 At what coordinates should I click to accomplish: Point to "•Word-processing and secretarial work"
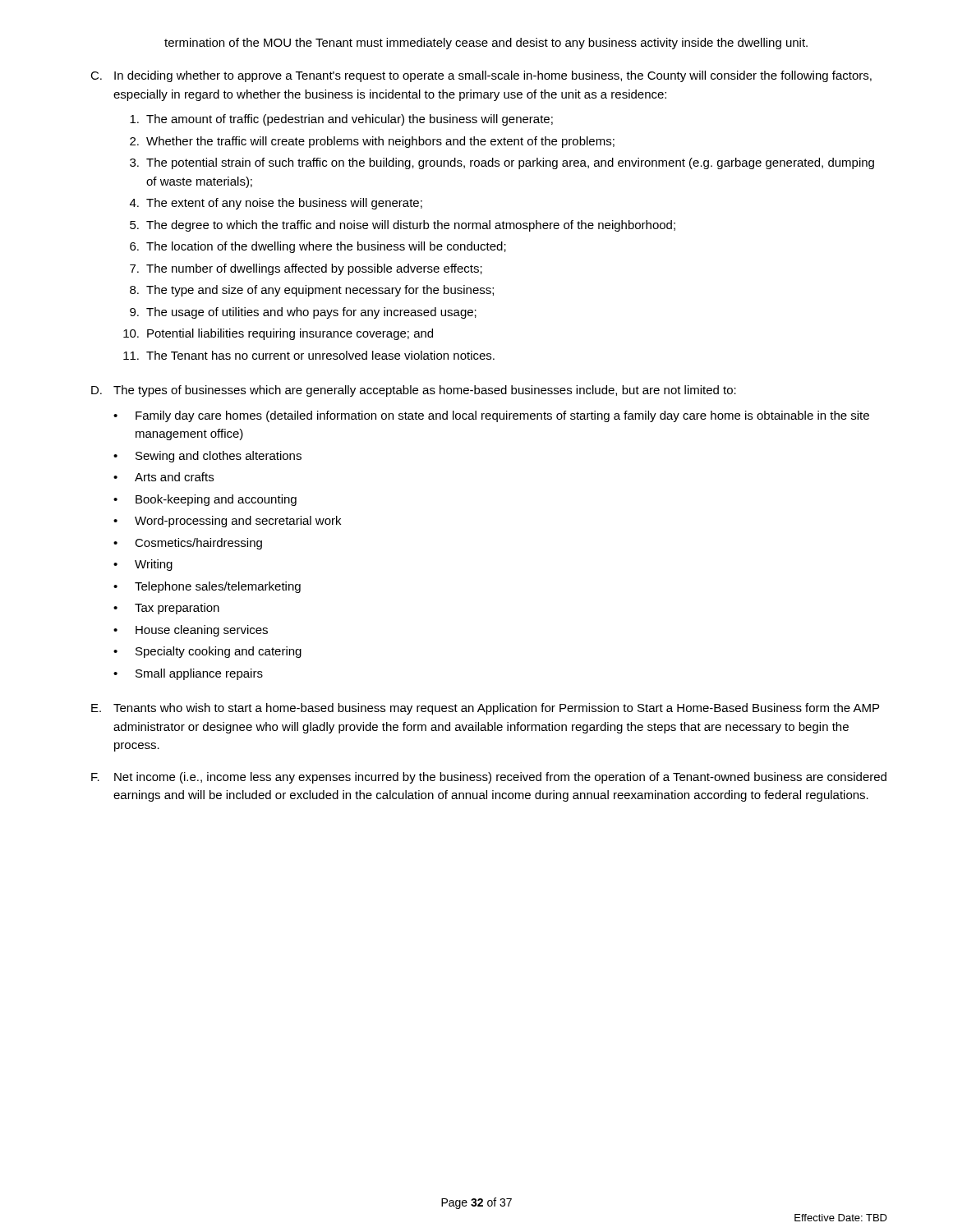pos(227,521)
